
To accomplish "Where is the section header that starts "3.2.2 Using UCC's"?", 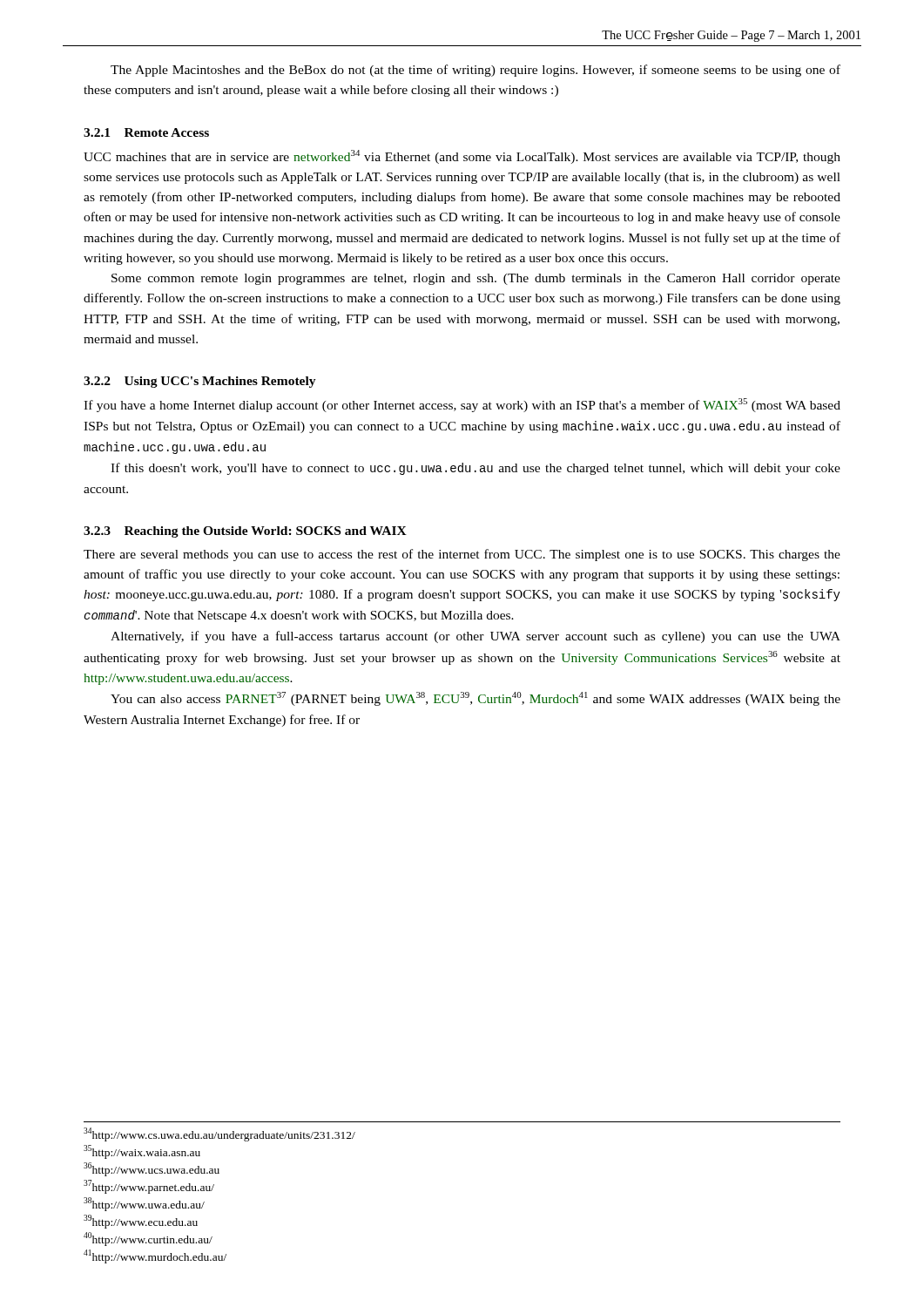I will [x=200, y=380].
